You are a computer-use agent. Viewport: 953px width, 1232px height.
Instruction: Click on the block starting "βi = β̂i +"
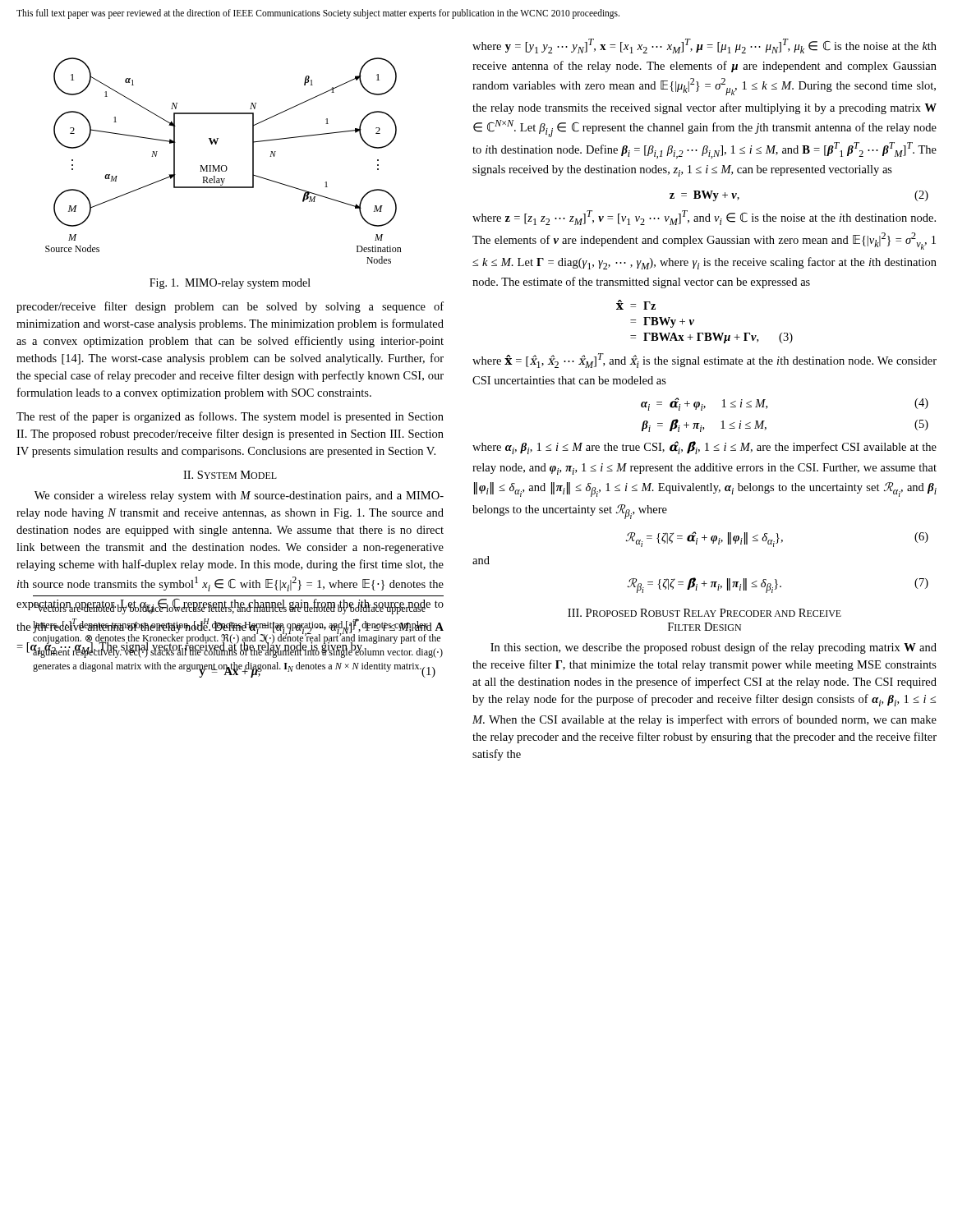pos(675,425)
